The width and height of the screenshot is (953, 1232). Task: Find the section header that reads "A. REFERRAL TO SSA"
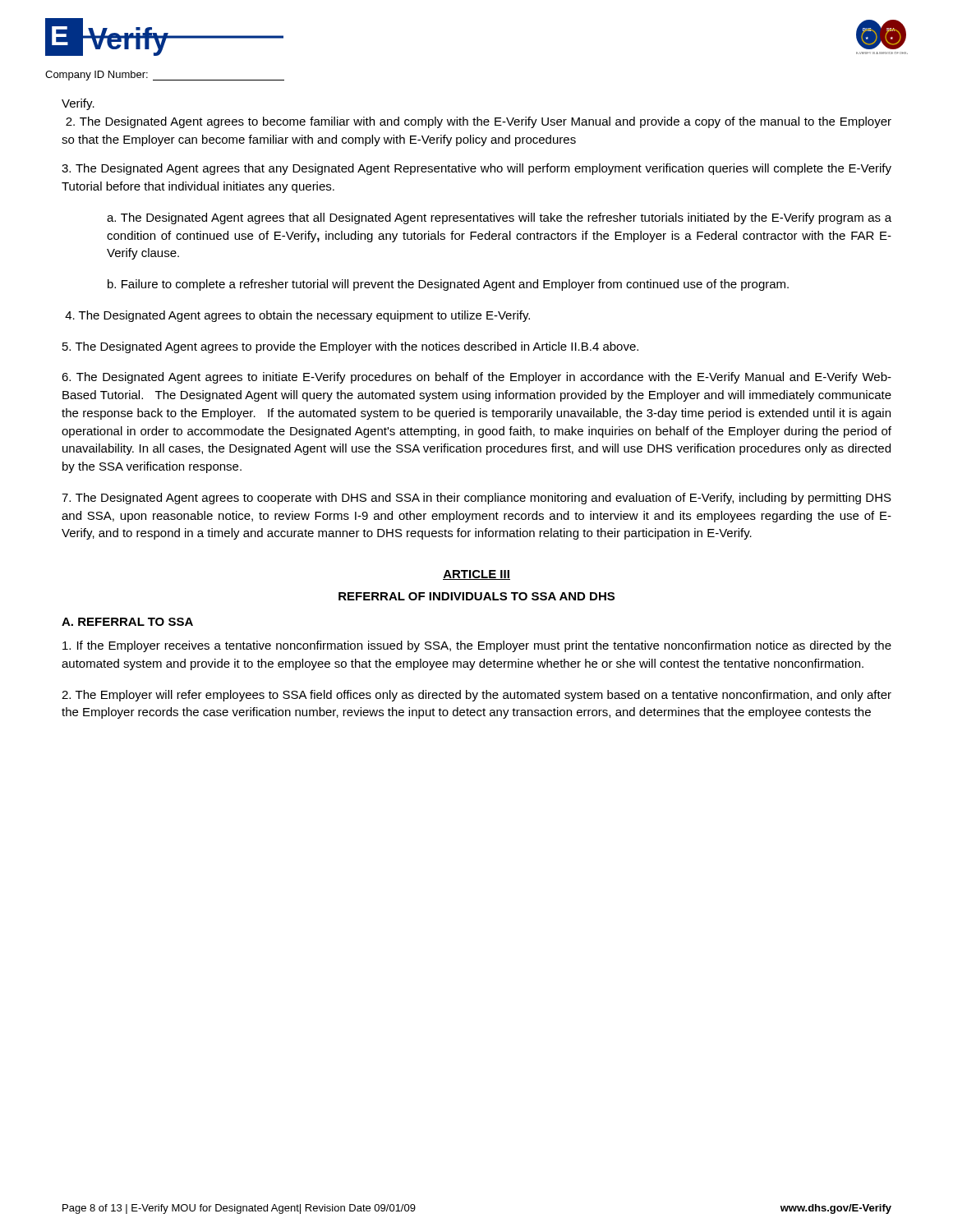128,621
